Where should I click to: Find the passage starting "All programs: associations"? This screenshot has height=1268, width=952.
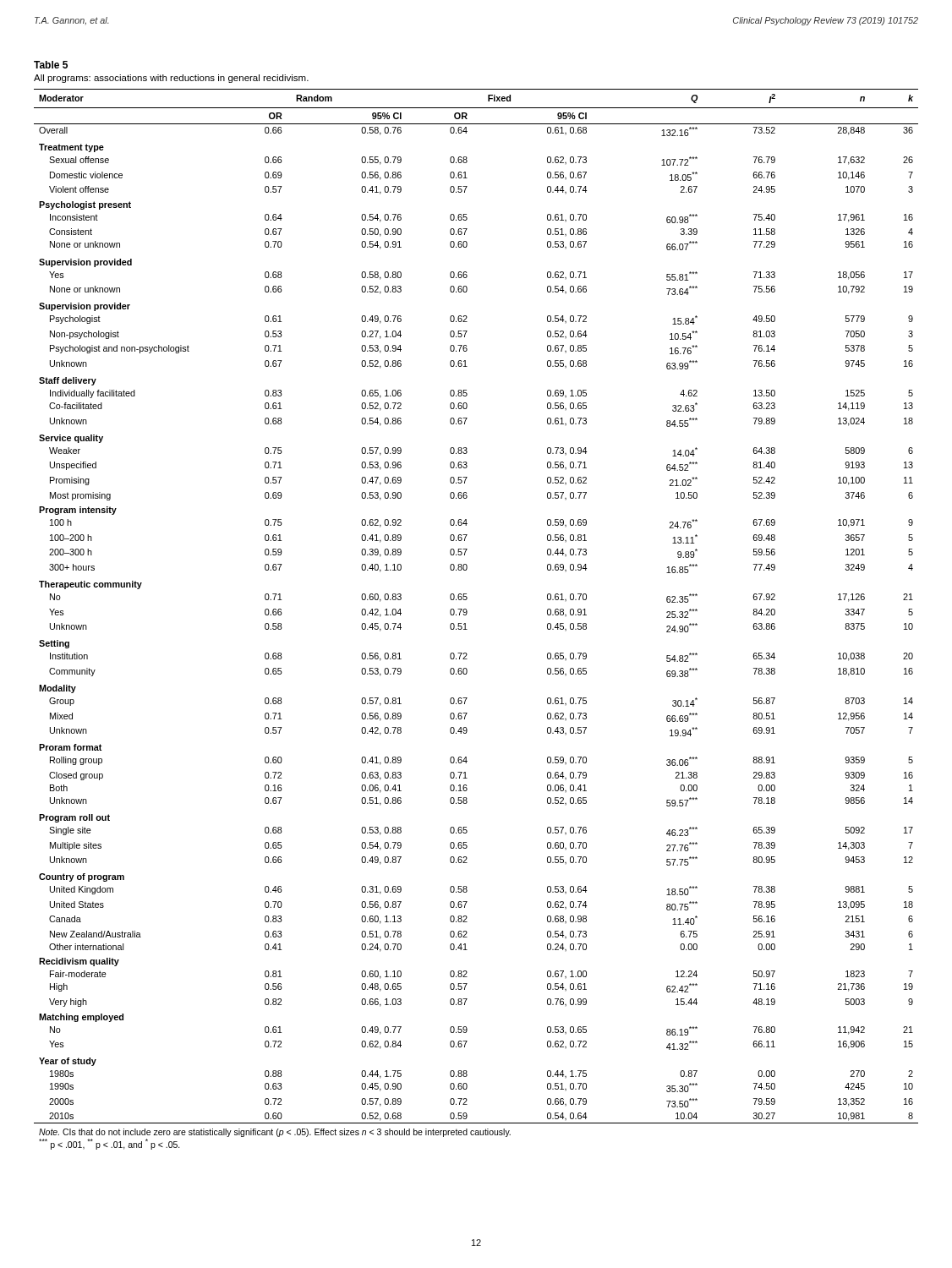171,78
